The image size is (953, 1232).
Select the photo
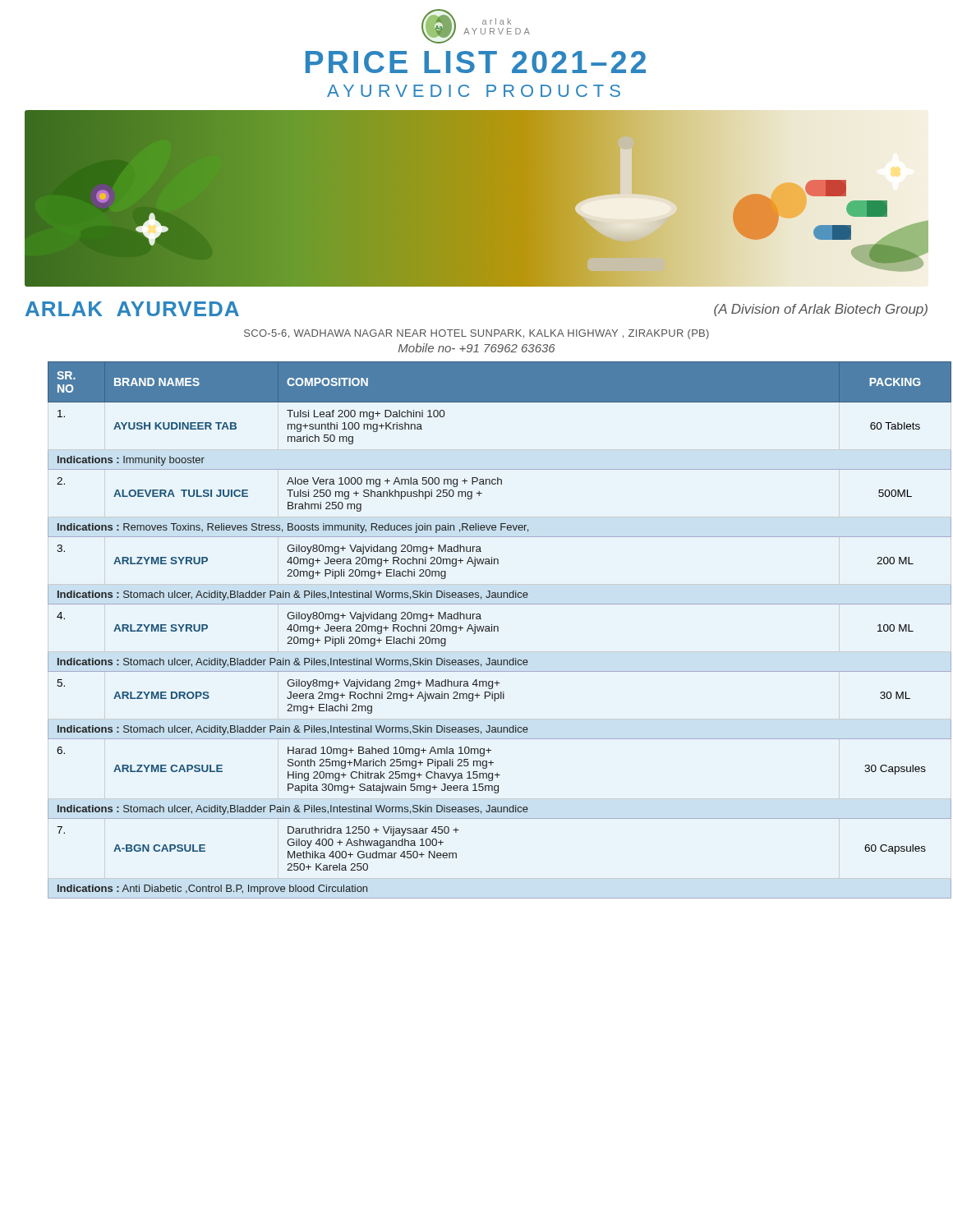476,198
